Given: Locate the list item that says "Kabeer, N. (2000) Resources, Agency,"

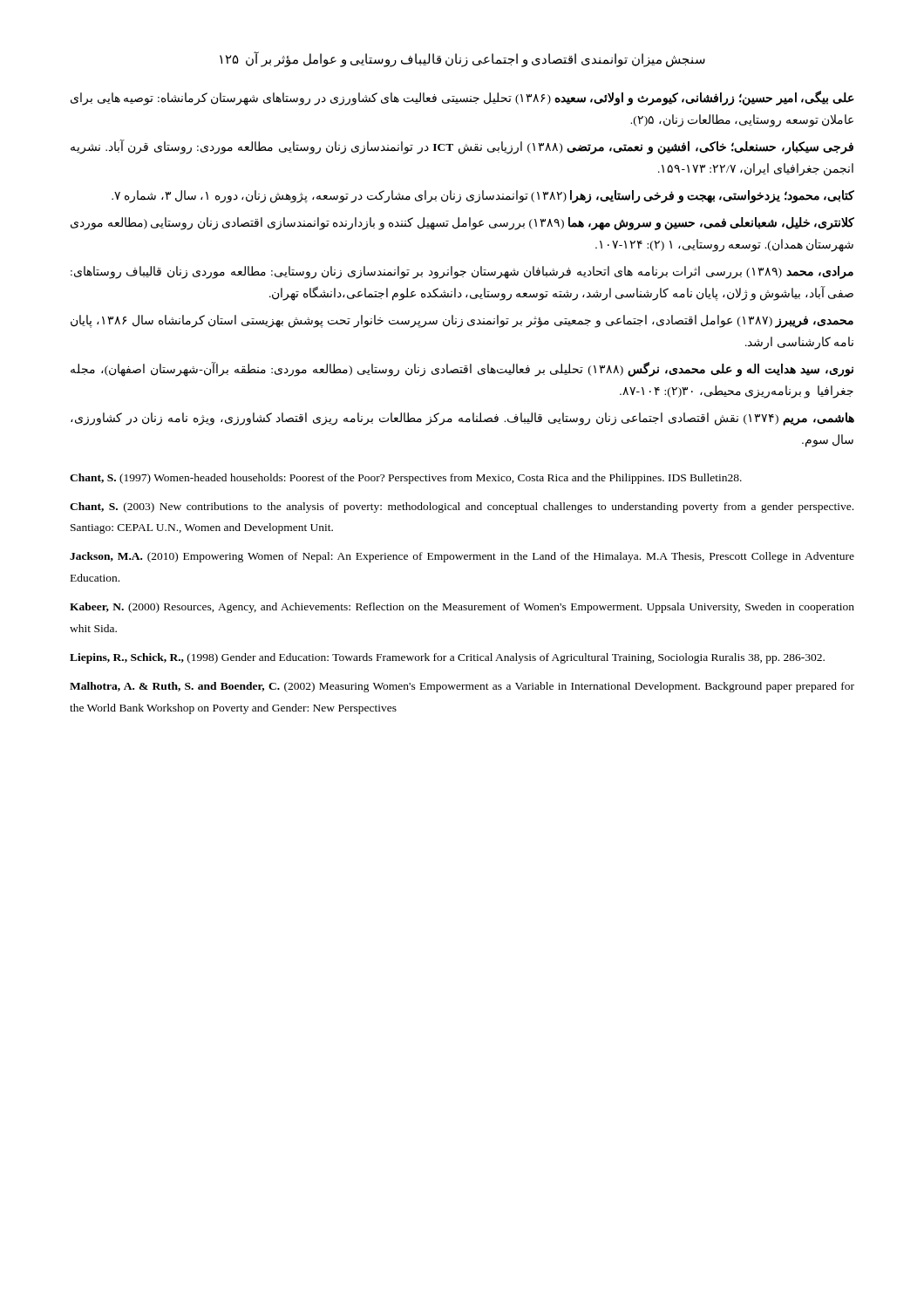Looking at the screenshot, I should tap(462, 618).
